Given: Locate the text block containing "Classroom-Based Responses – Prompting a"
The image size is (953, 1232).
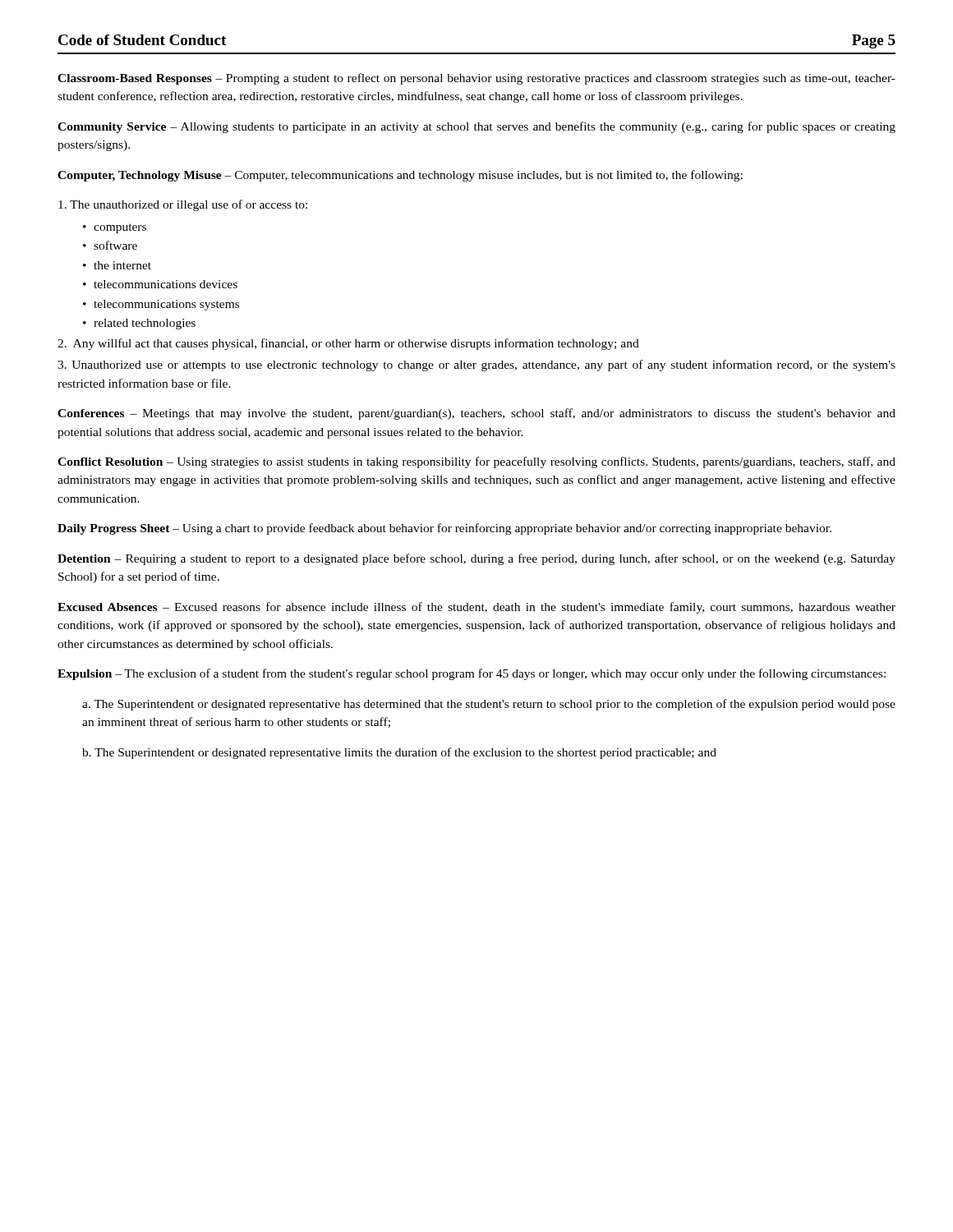Looking at the screenshot, I should 476,87.
